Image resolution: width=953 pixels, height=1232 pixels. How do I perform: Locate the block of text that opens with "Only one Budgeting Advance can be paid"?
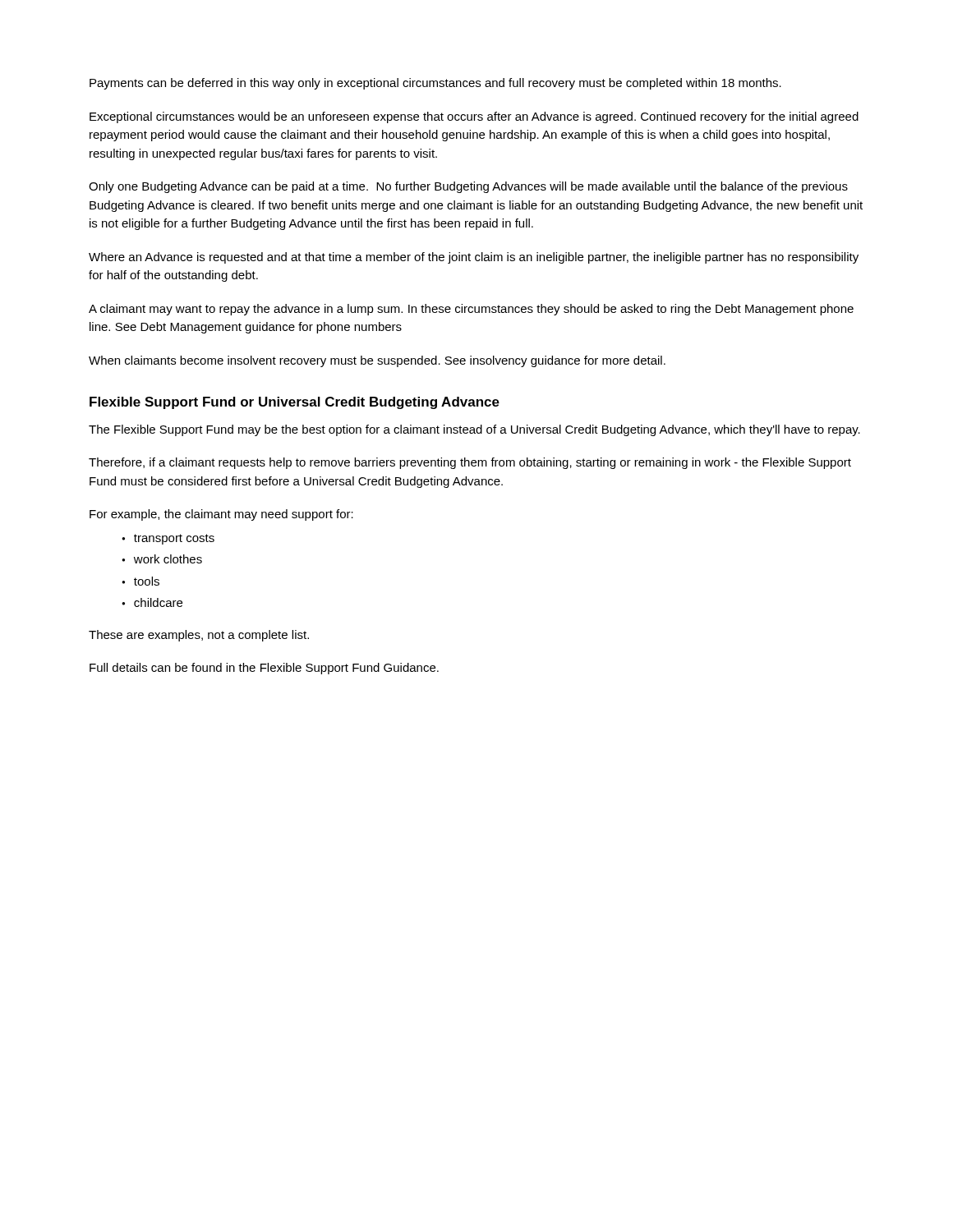pos(476,205)
